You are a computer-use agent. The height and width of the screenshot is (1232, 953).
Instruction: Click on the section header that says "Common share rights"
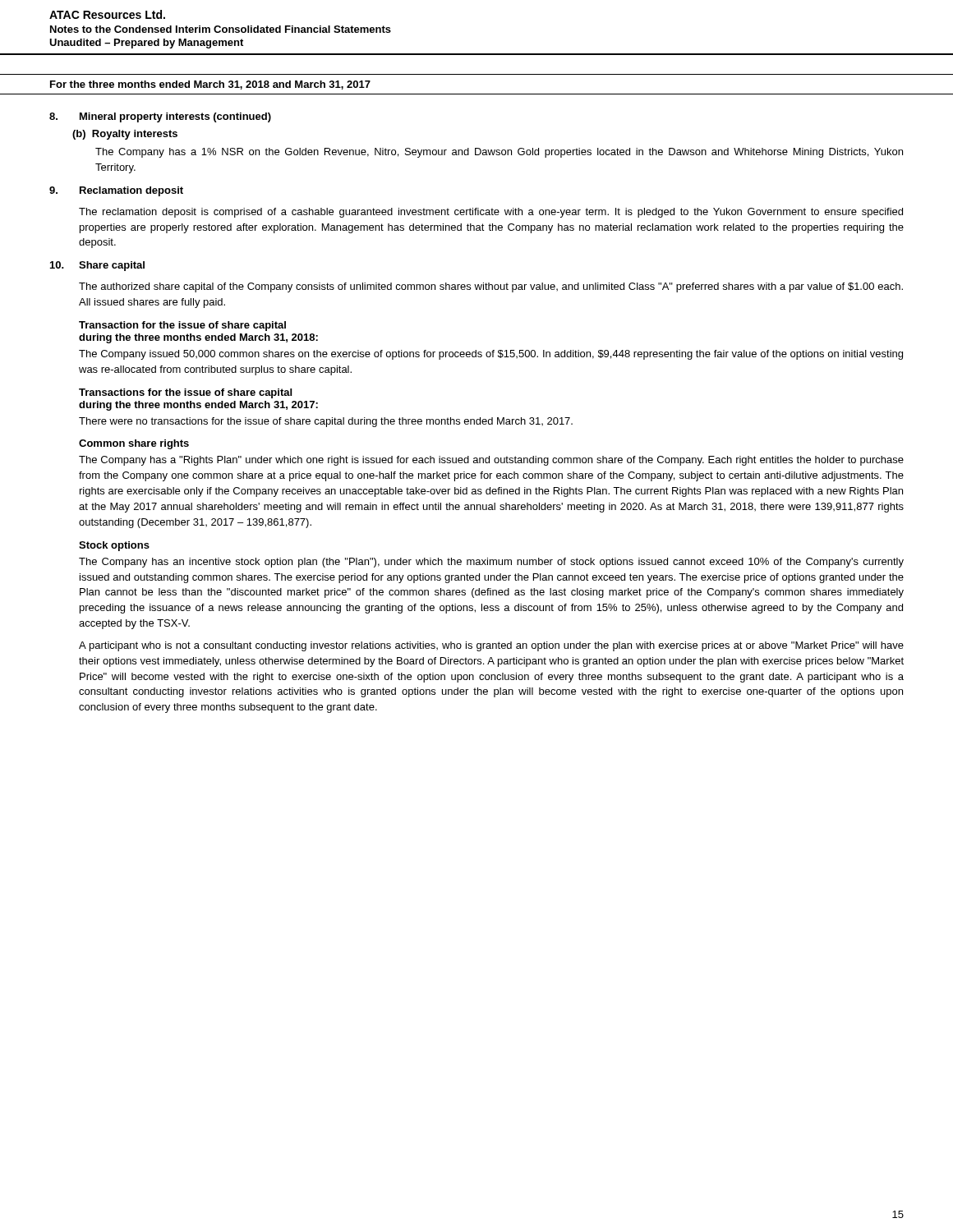point(134,444)
